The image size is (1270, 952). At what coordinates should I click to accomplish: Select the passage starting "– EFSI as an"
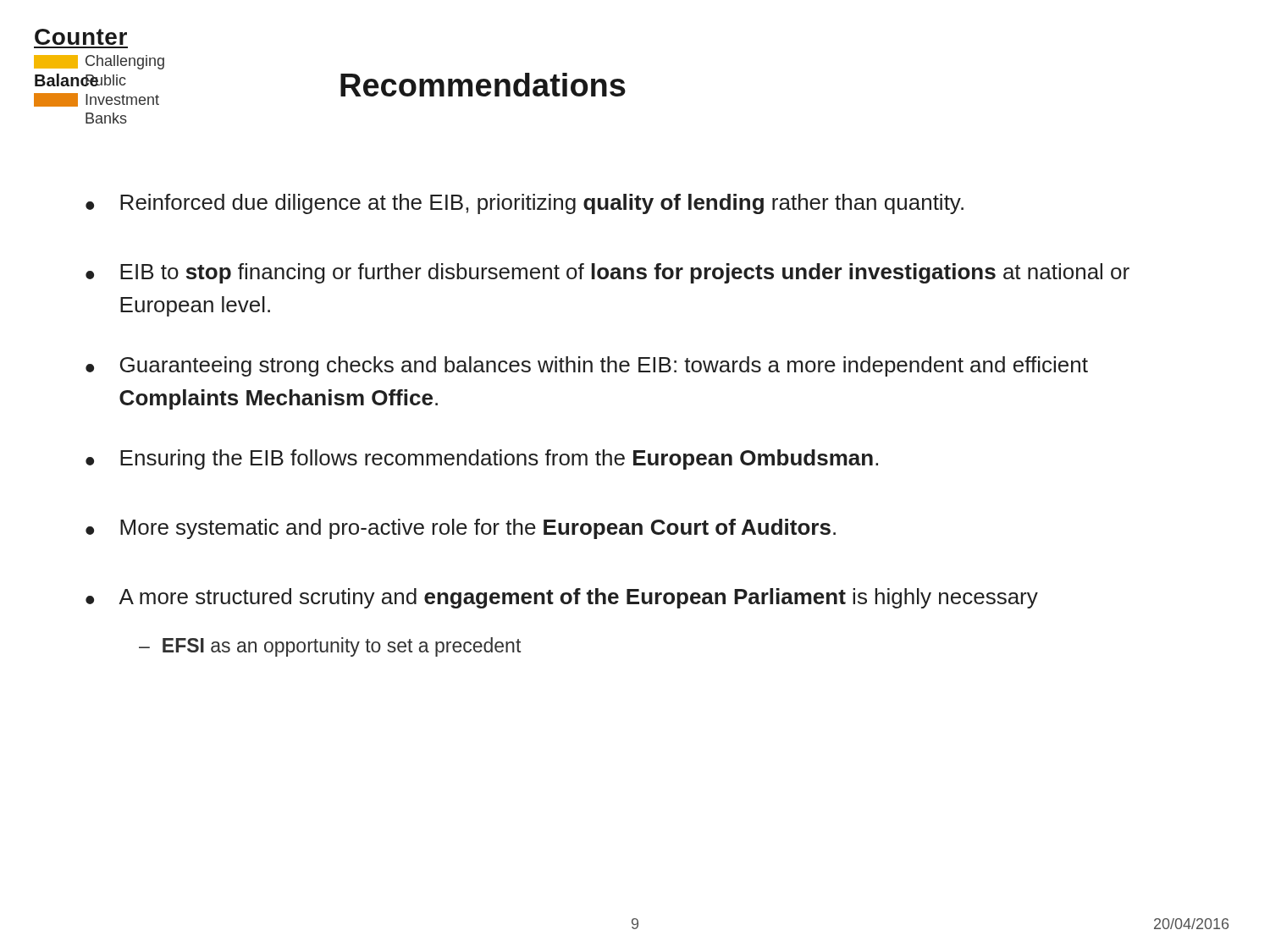click(330, 646)
